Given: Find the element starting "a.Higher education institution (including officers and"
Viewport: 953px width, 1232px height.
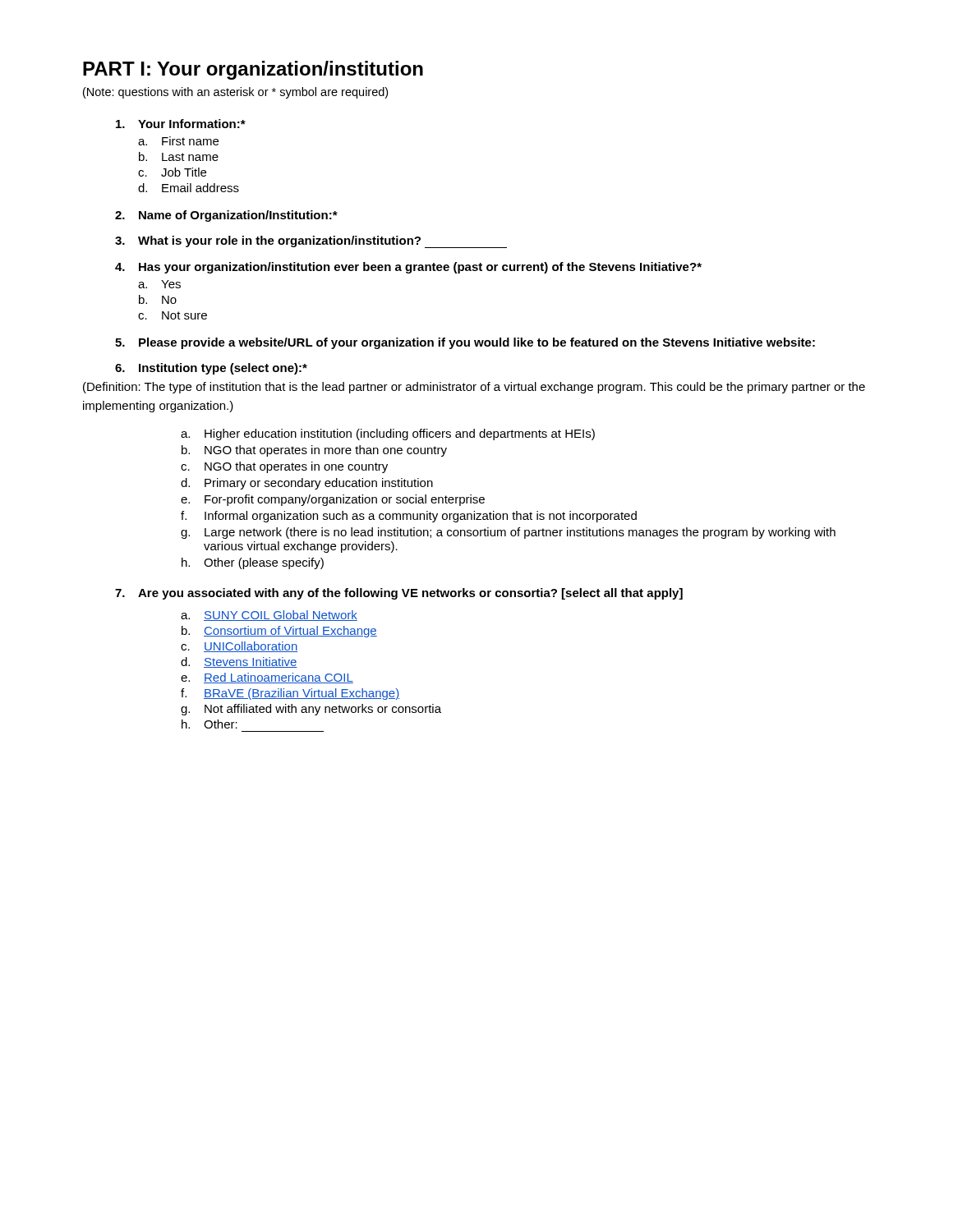Looking at the screenshot, I should 388,433.
